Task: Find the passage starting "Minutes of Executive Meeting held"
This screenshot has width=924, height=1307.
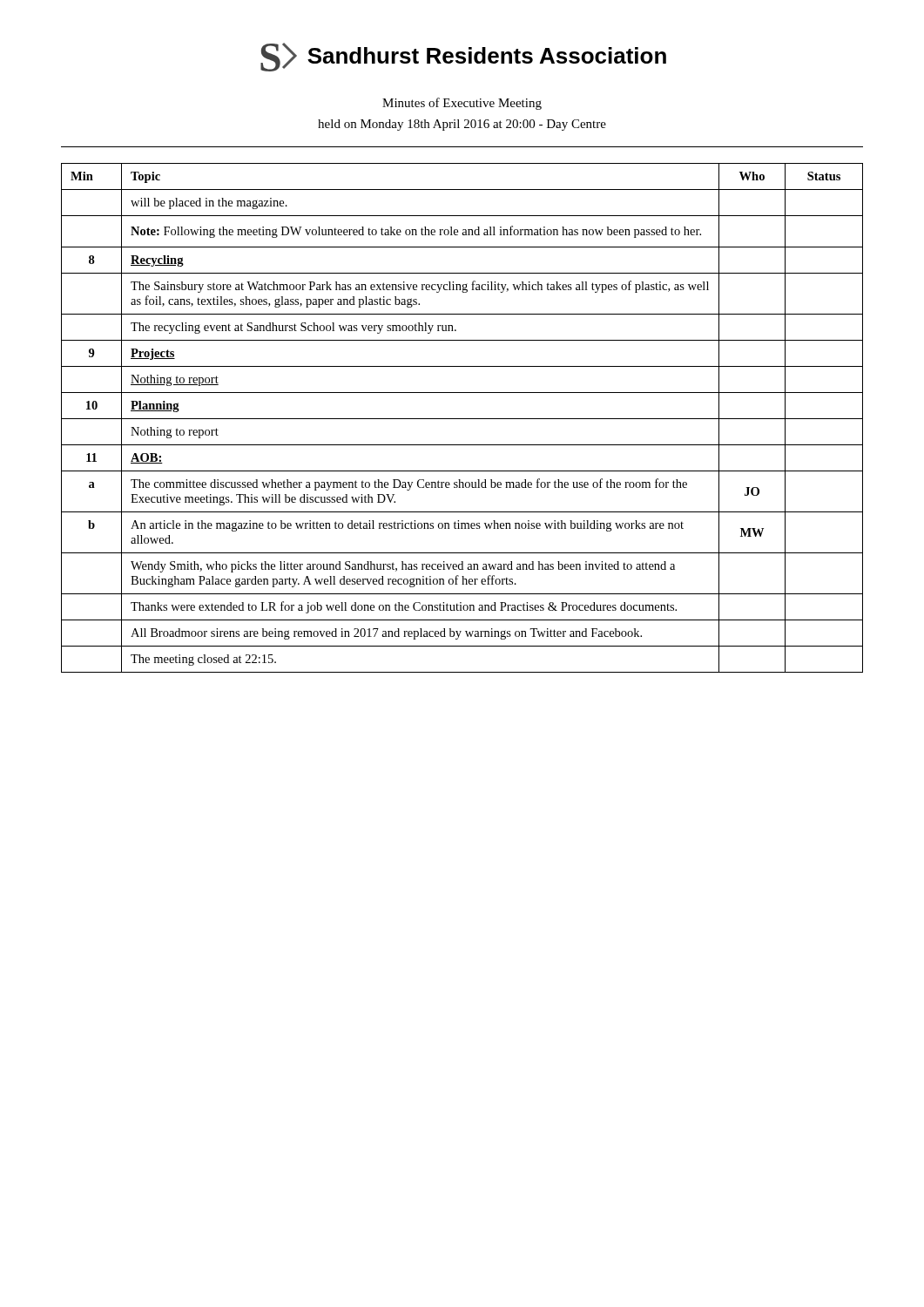Action: click(x=462, y=113)
